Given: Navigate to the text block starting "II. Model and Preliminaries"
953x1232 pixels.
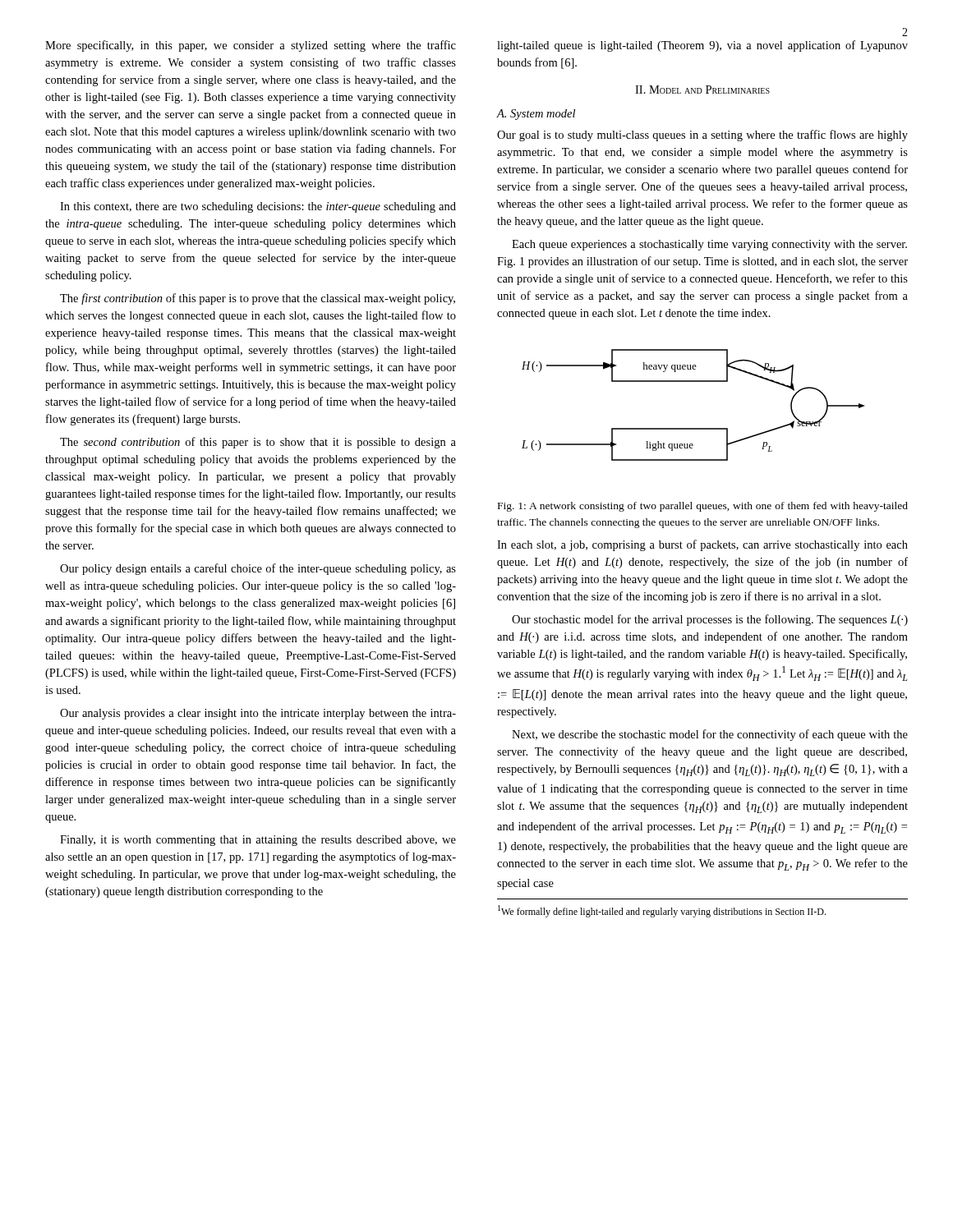Looking at the screenshot, I should pyautogui.click(x=702, y=90).
